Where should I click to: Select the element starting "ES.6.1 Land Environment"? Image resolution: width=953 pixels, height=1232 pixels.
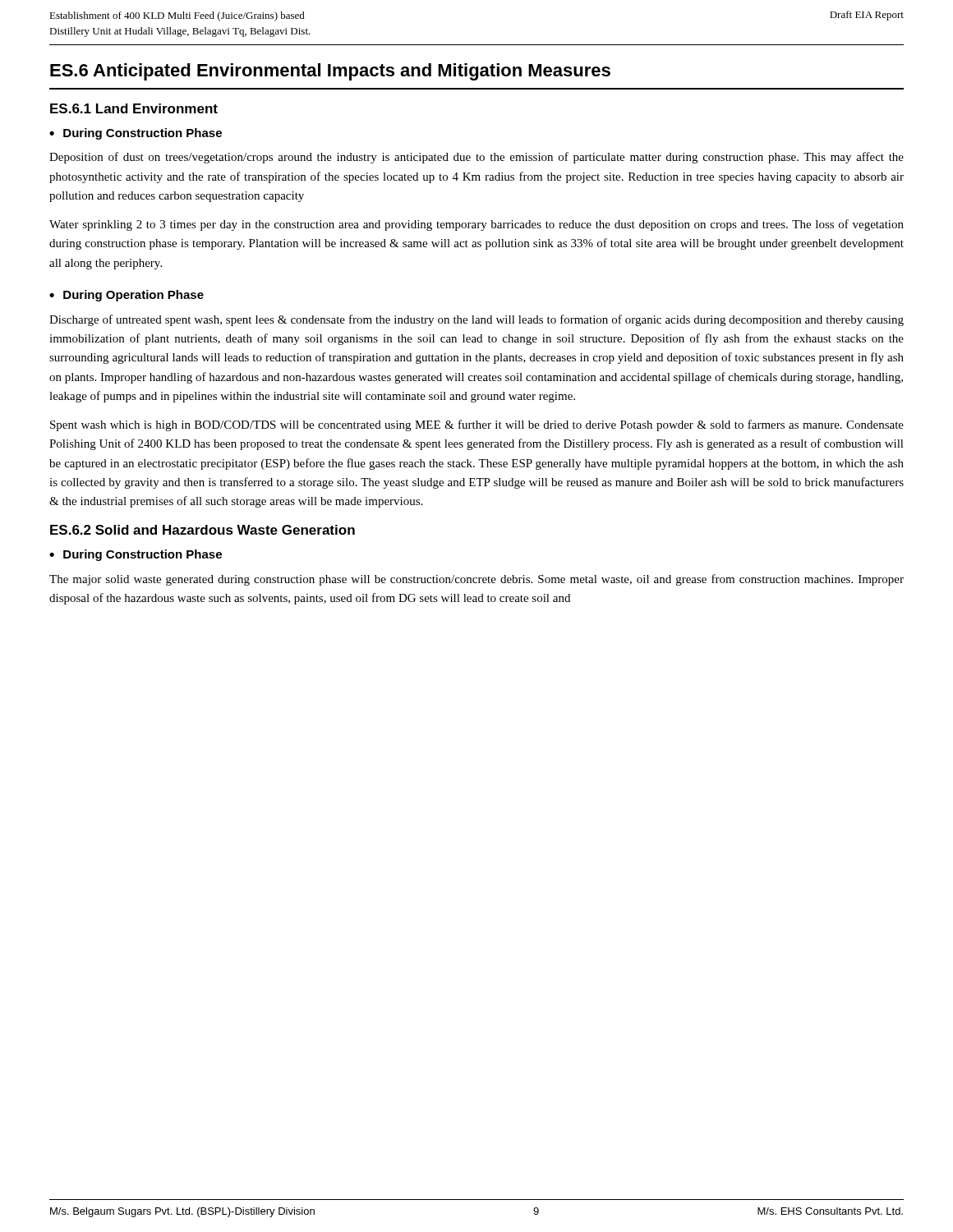point(134,108)
